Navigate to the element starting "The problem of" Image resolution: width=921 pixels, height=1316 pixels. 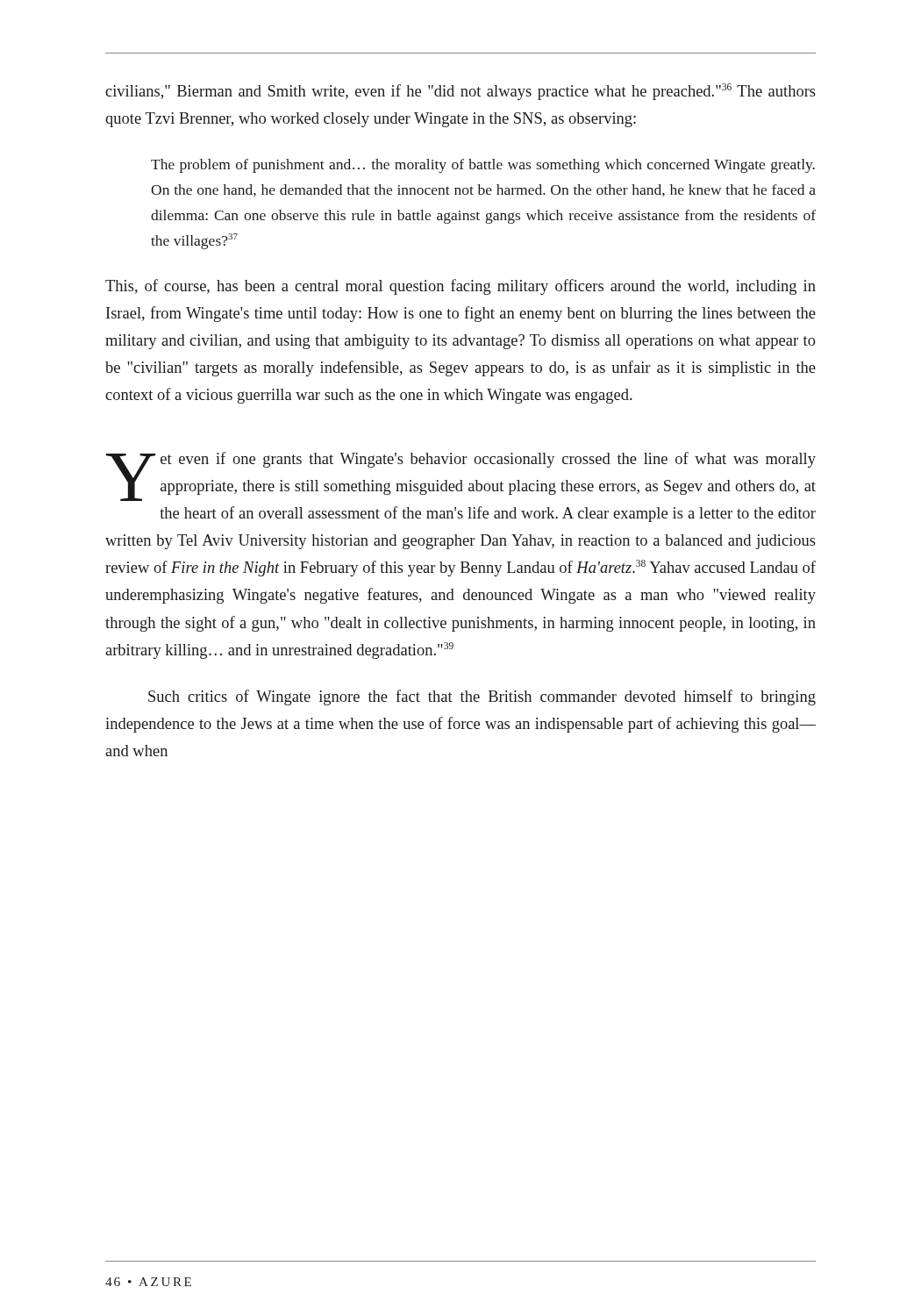pyautogui.click(x=483, y=202)
